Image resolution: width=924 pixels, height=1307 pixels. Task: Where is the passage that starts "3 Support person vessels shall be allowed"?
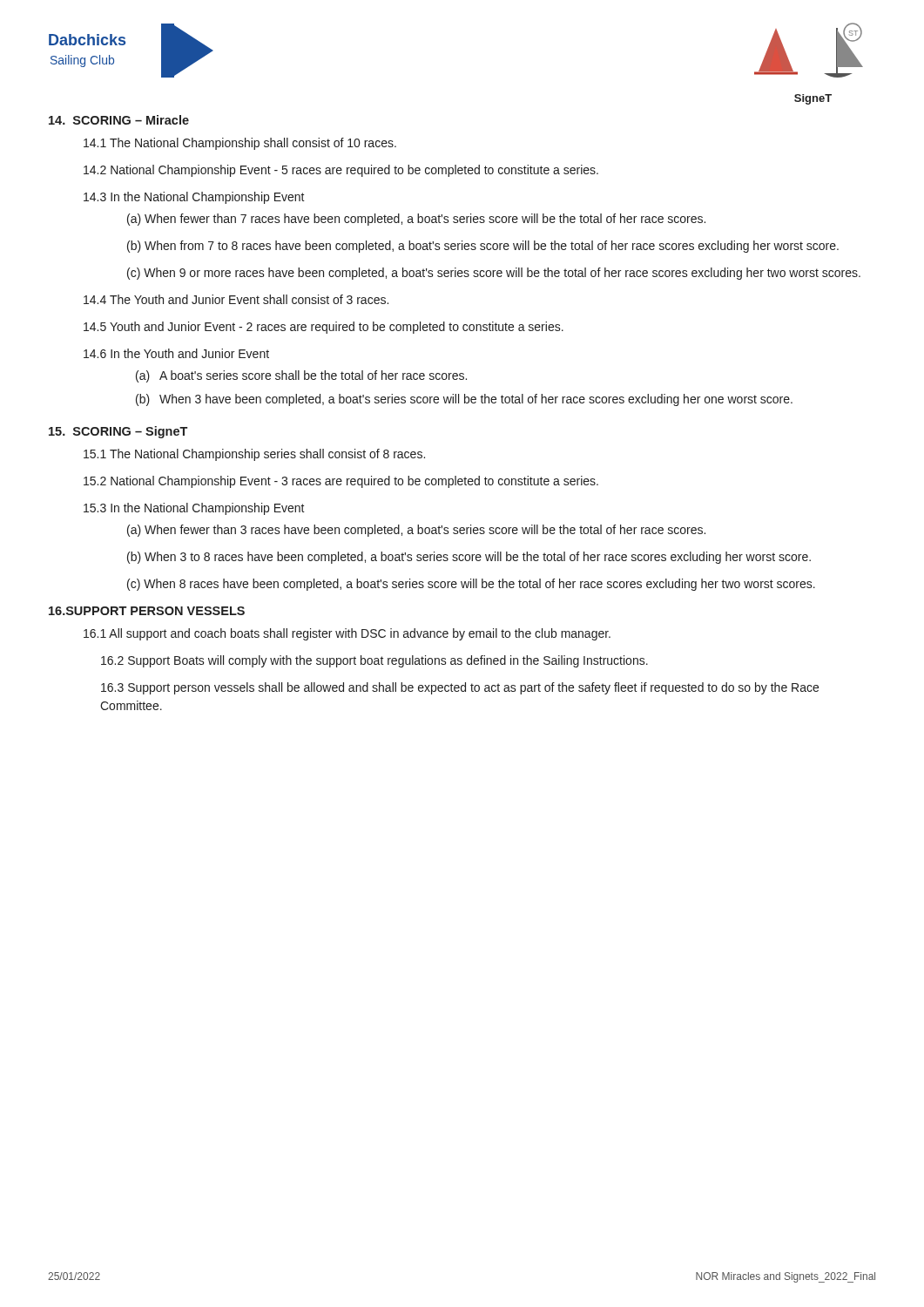[x=460, y=697]
